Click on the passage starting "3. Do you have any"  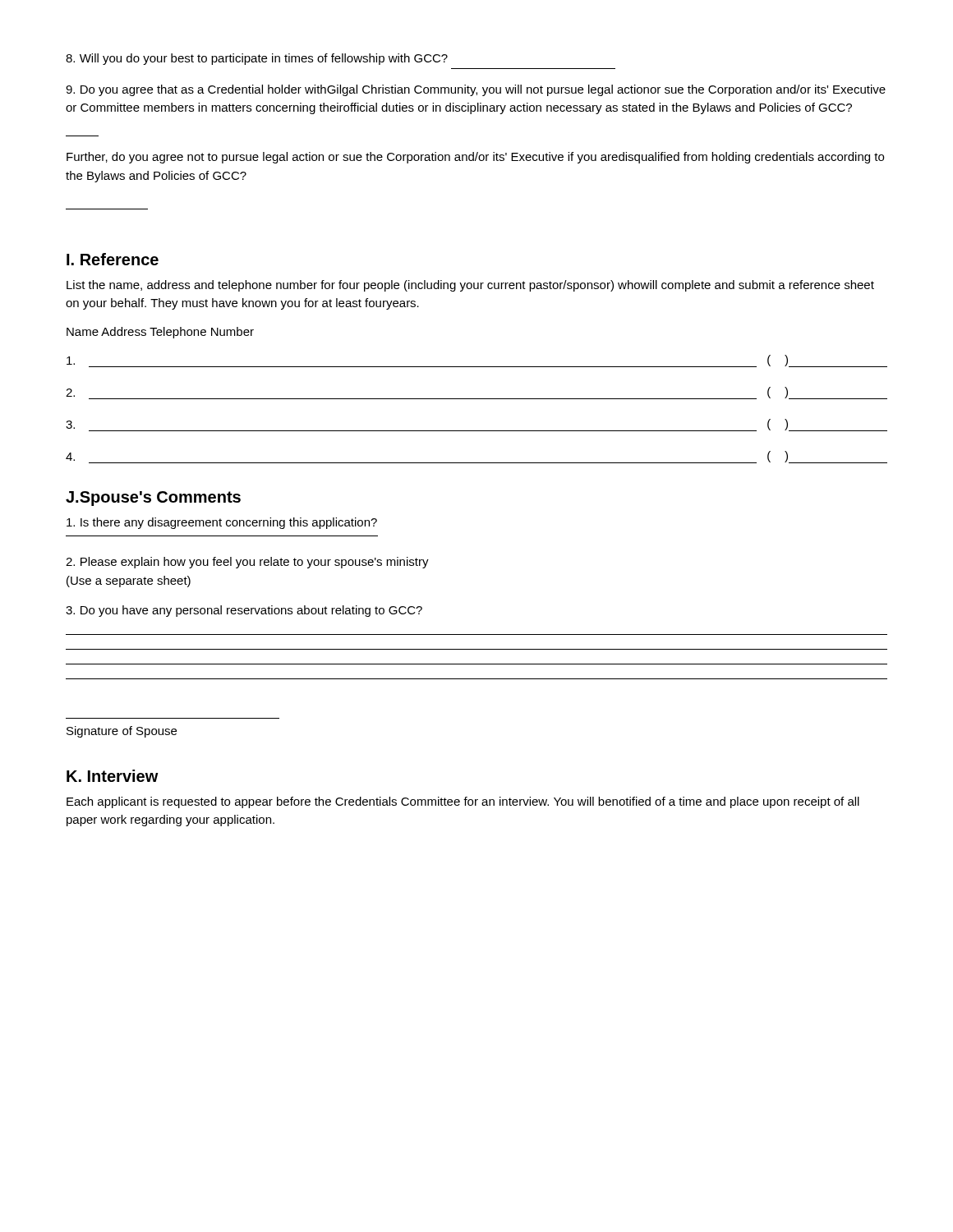click(x=244, y=610)
